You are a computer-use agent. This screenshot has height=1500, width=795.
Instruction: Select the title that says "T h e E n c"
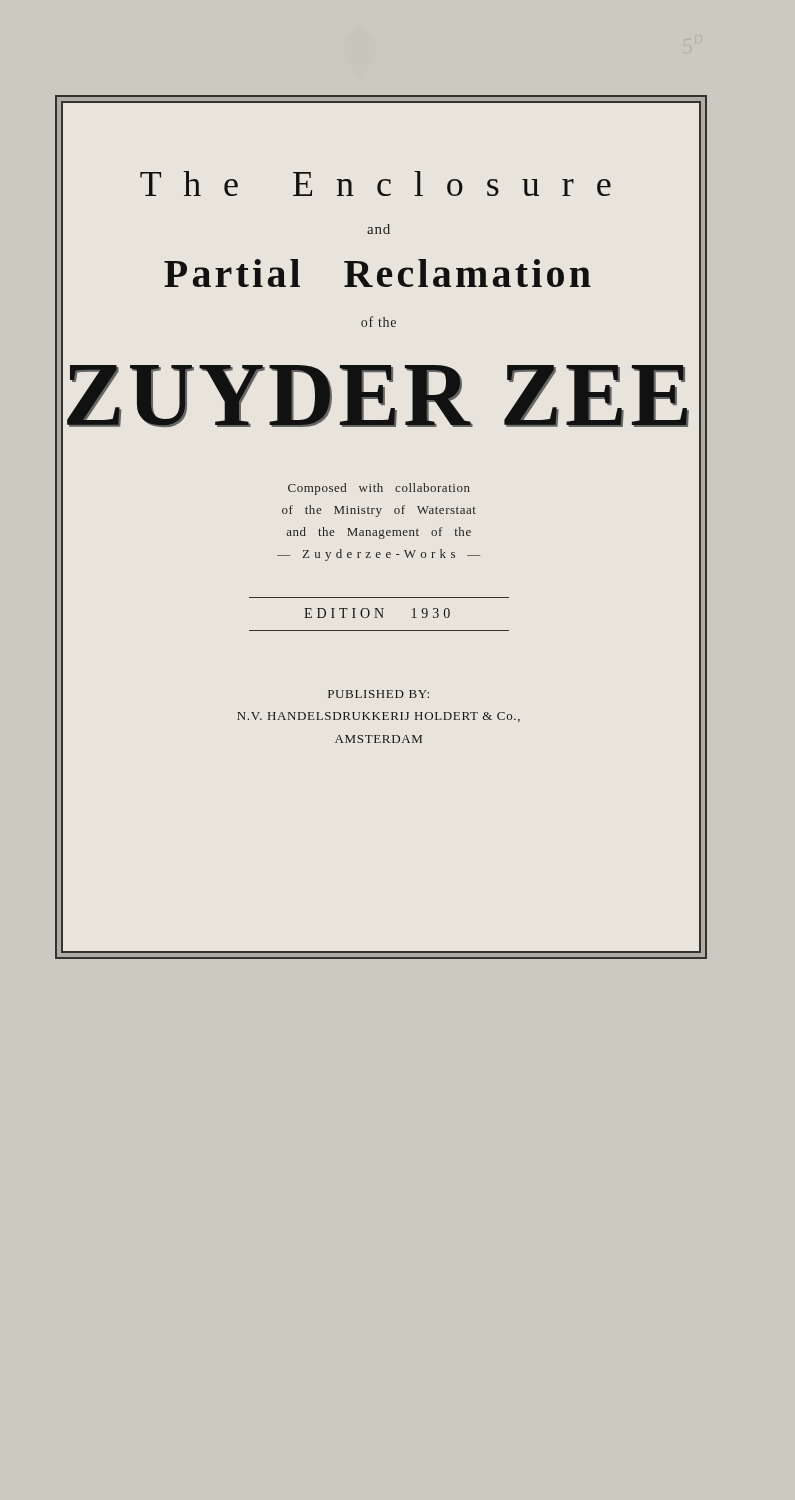pyautogui.click(x=379, y=184)
